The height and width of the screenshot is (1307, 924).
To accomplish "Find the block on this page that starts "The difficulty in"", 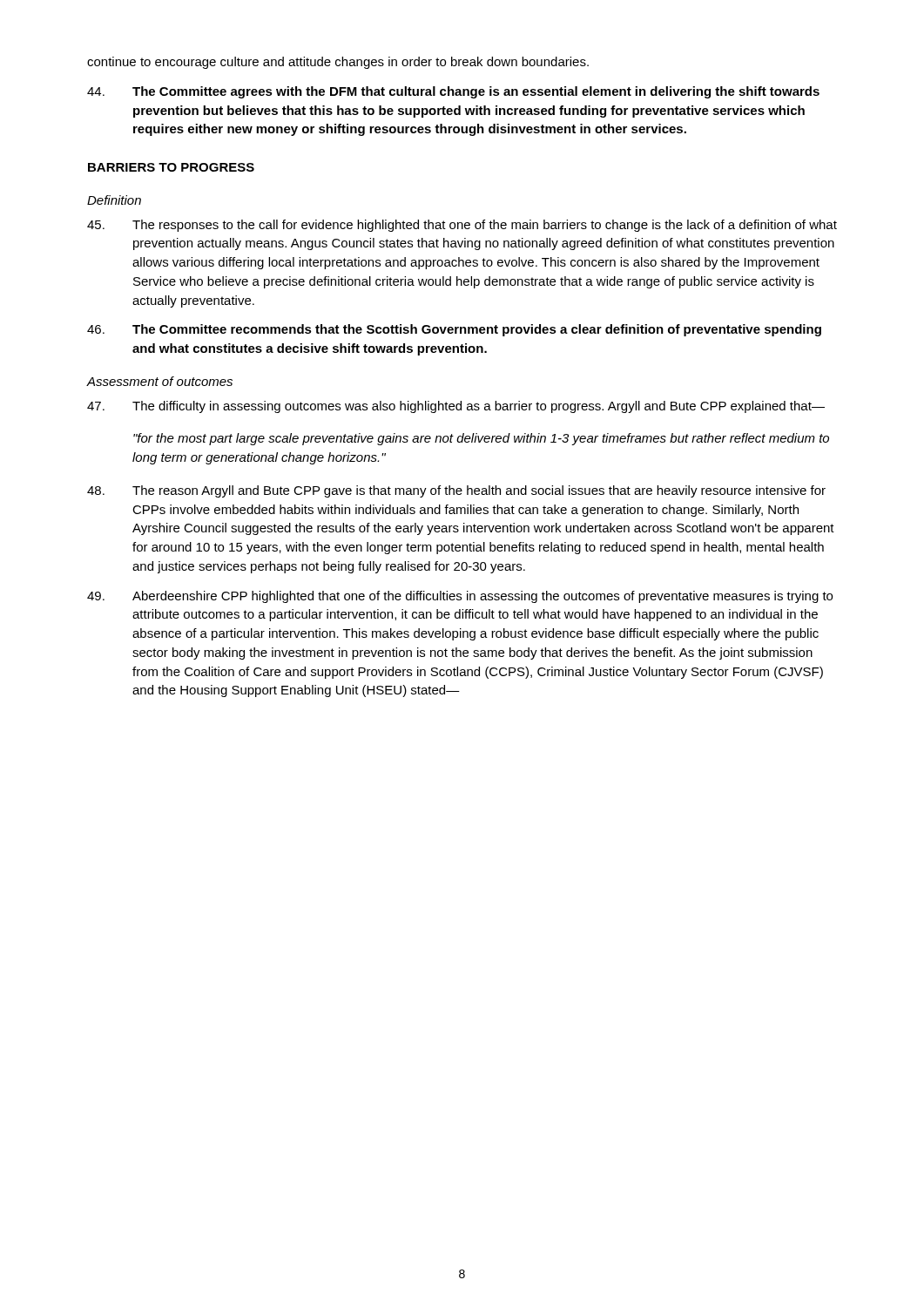I will pyautogui.click(x=462, y=405).
